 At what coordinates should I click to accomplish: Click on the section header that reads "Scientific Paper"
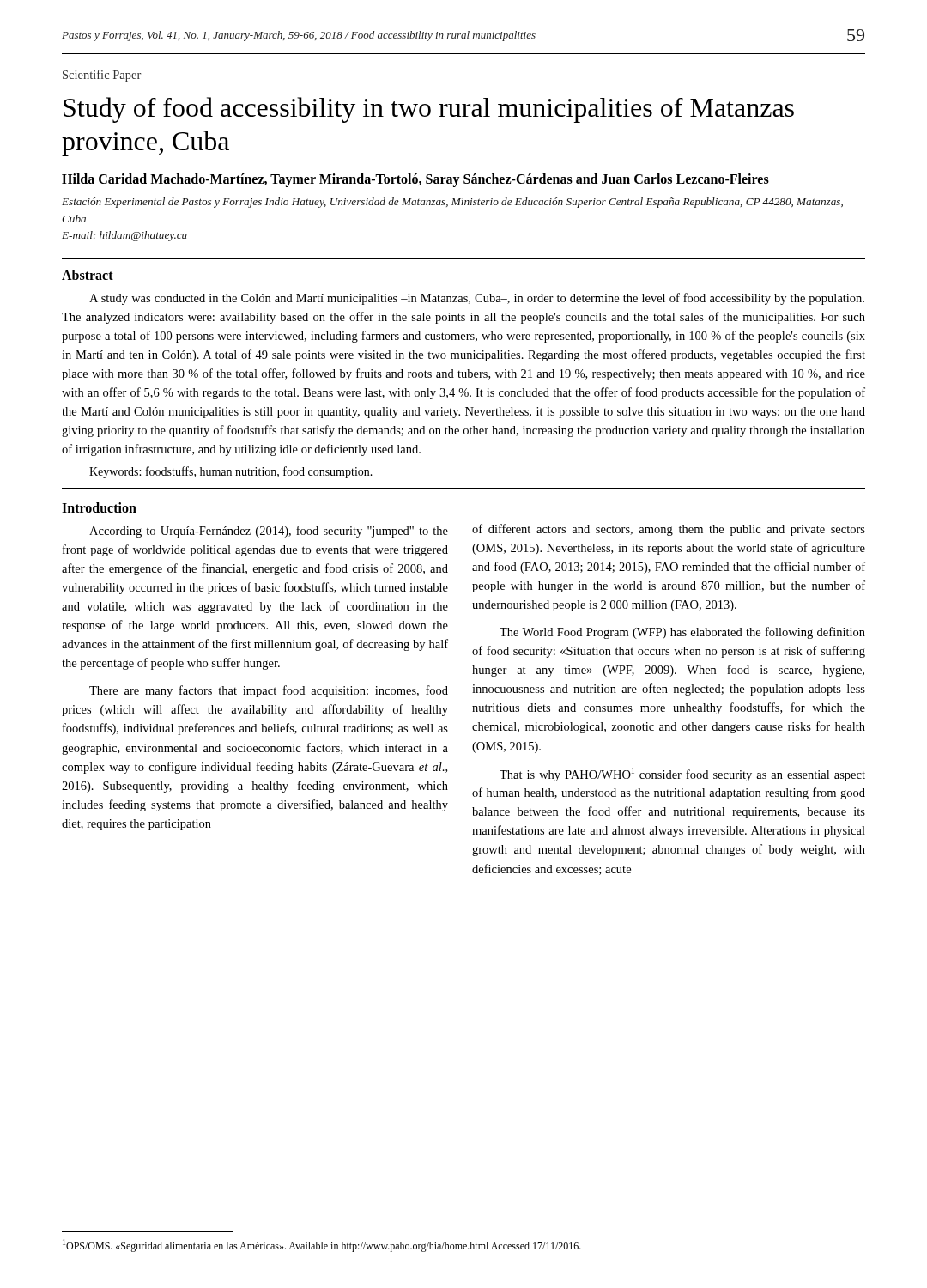point(101,75)
